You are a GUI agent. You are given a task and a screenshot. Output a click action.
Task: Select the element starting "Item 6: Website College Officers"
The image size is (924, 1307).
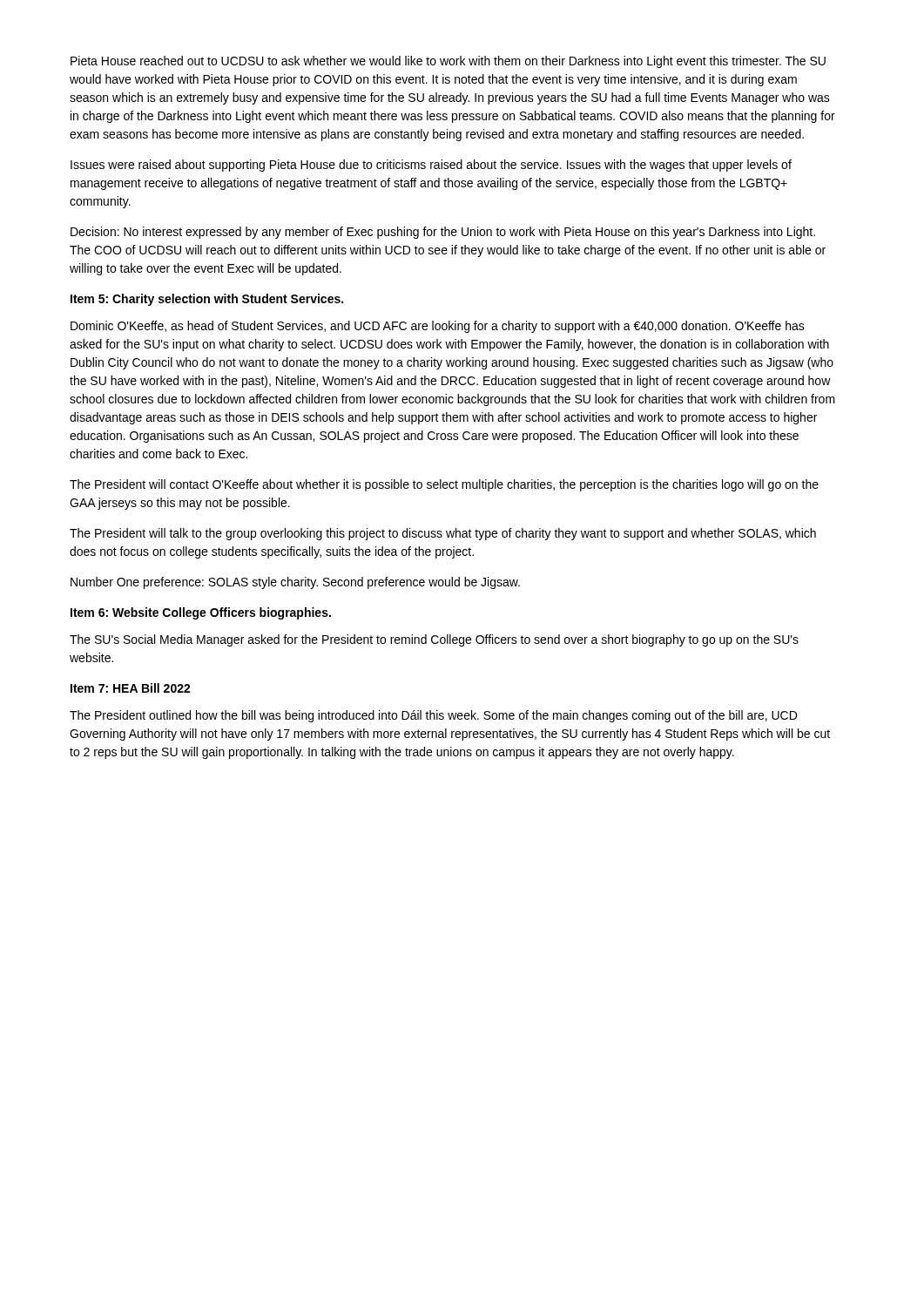tap(201, 613)
